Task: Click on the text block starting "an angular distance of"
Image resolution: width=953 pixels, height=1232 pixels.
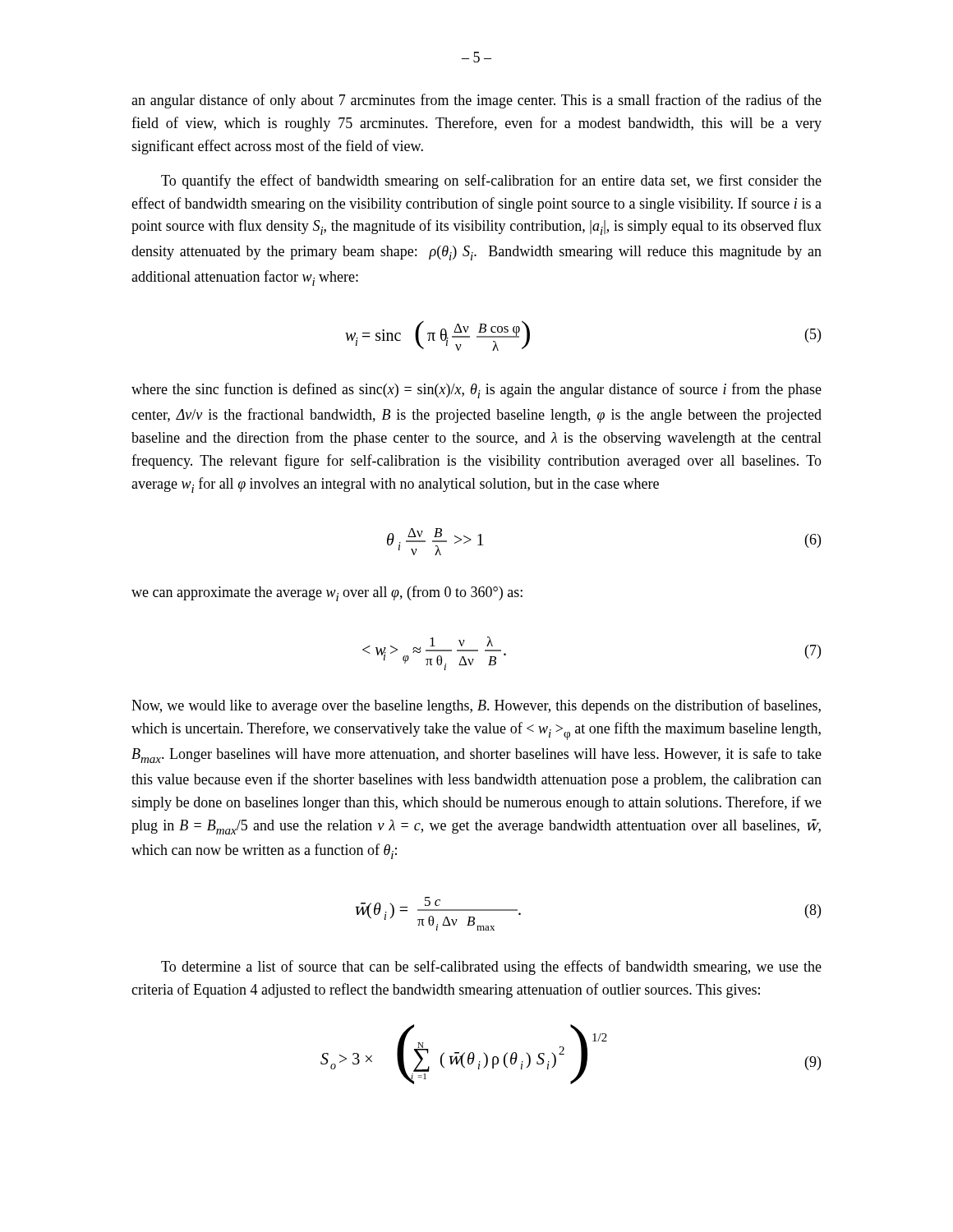Action: pyautogui.click(x=476, y=124)
